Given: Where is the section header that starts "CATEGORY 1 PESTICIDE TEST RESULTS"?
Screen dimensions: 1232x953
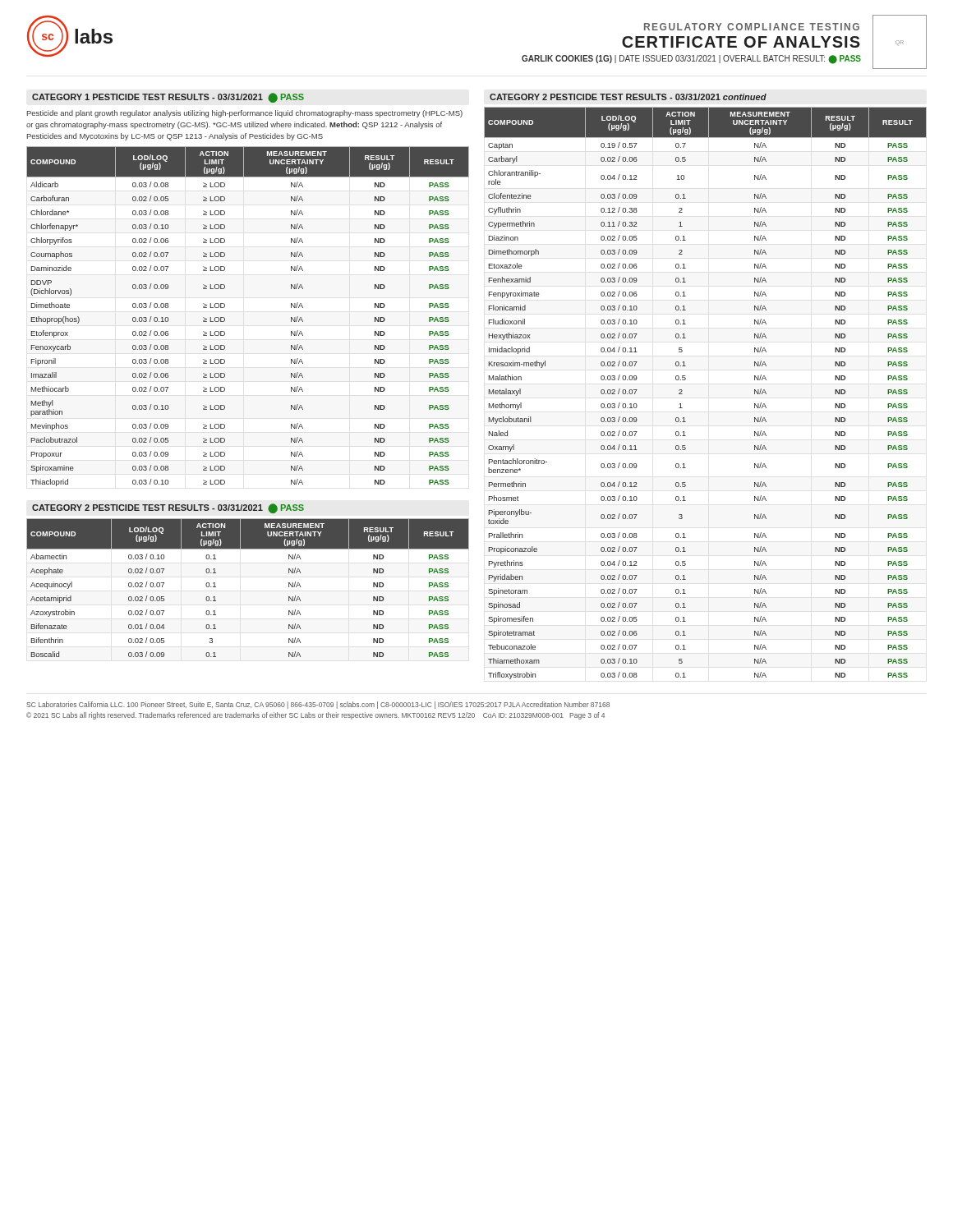Looking at the screenshot, I should (x=168, y=97).
